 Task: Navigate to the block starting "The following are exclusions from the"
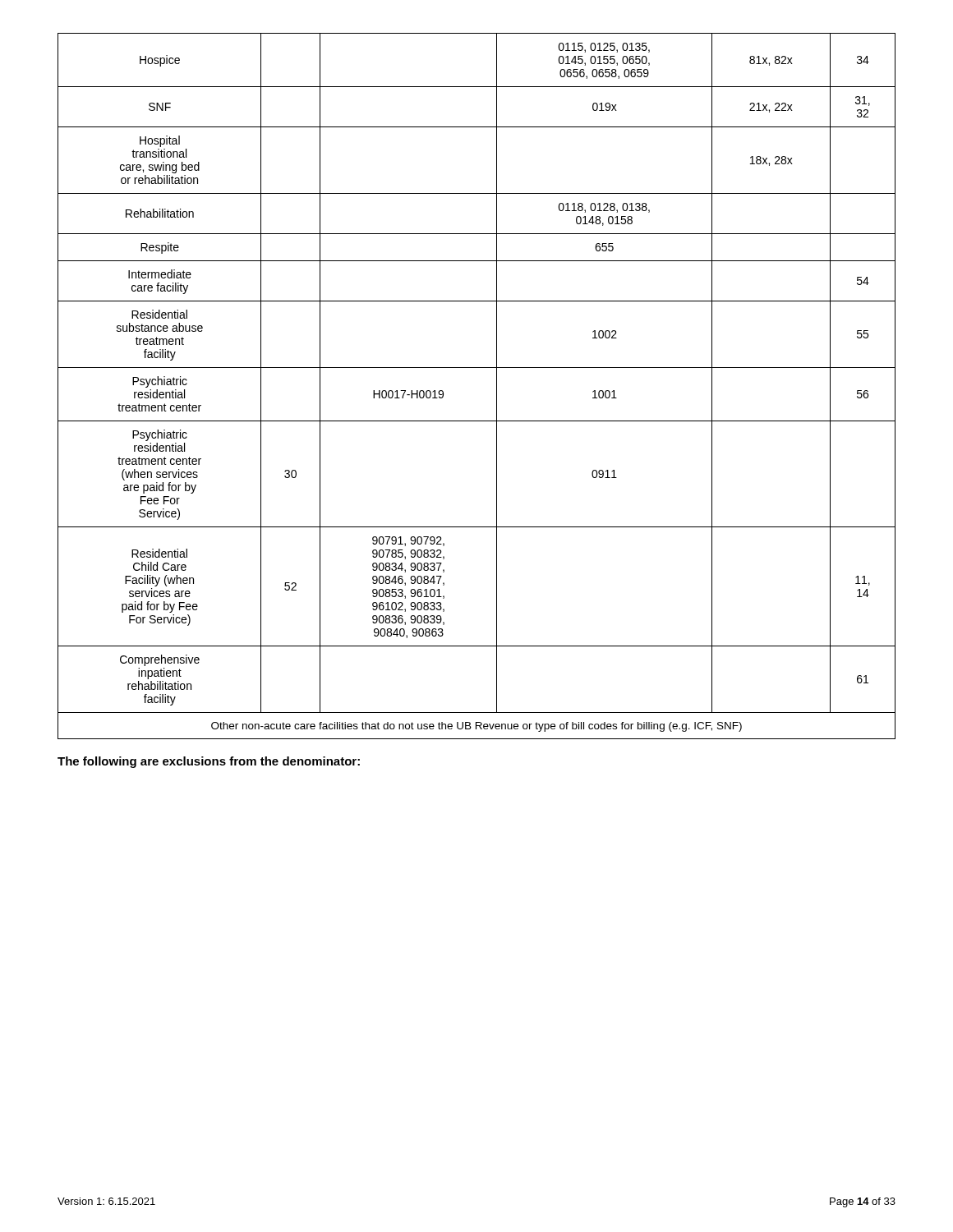[x=209, y=761]
